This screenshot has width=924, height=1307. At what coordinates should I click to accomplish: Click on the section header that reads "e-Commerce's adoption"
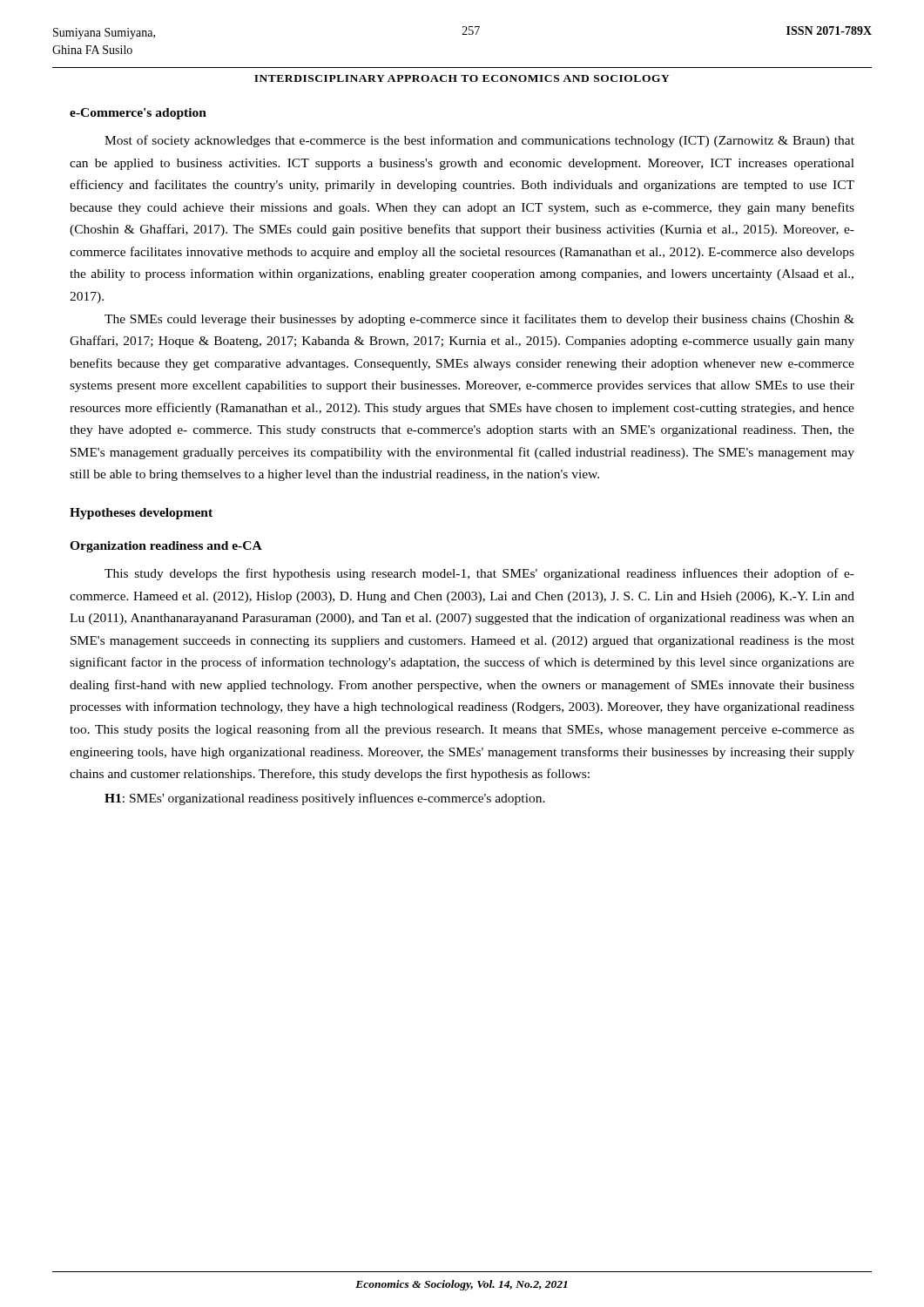click(x=138, y=112)
